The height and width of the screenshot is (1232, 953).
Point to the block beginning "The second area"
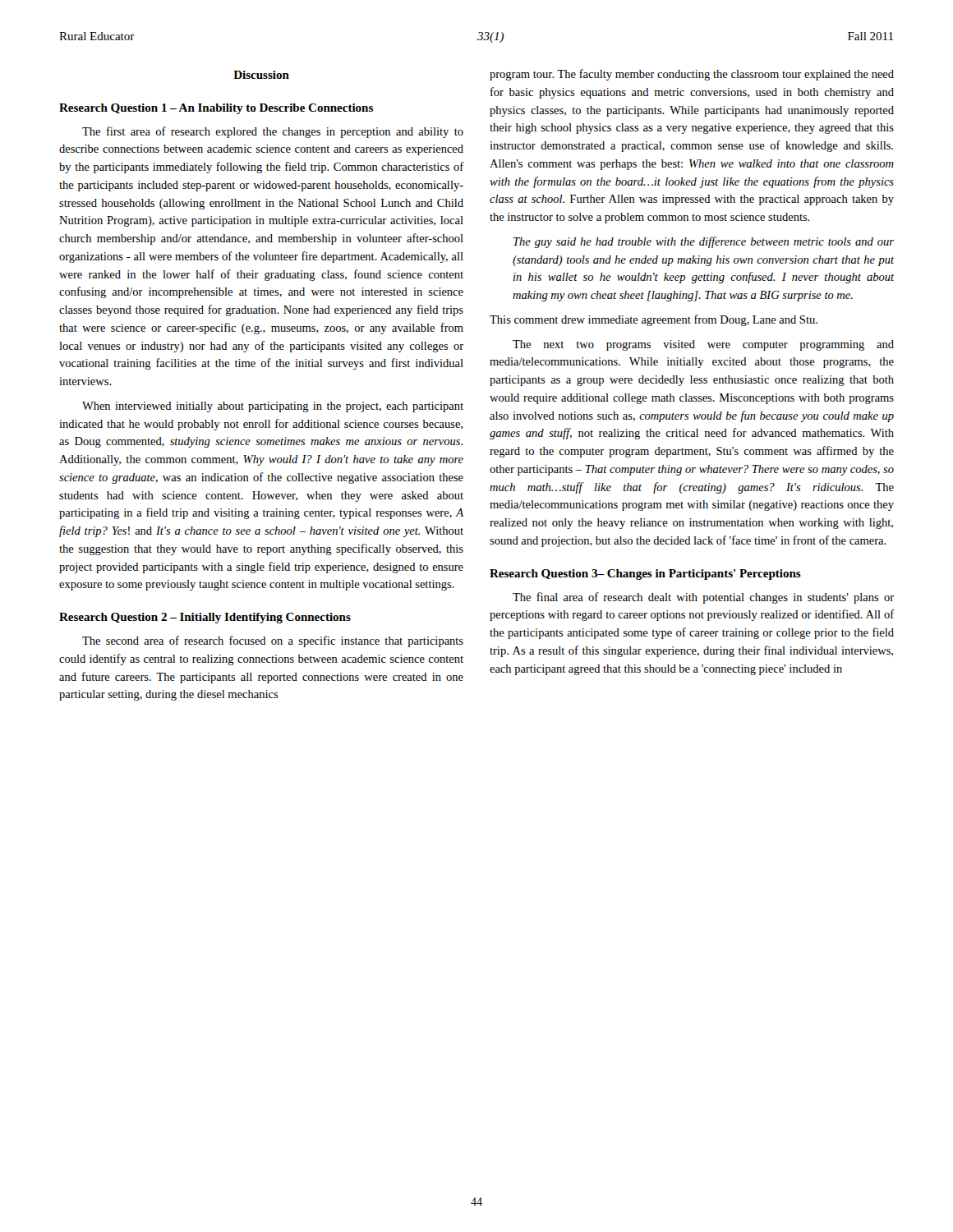[x=261, y=667]
